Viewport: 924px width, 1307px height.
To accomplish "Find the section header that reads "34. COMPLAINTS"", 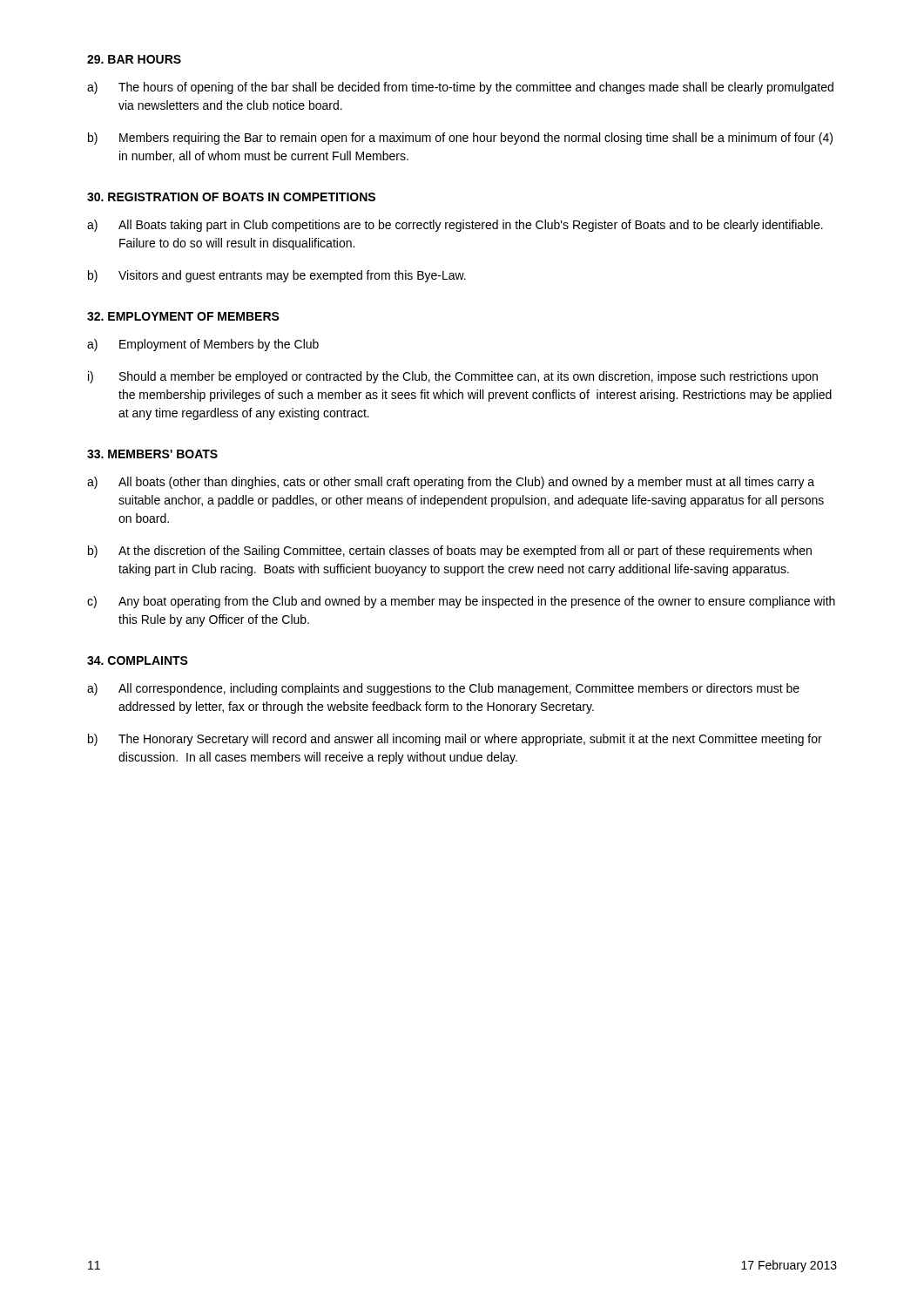I will point(138,660).
